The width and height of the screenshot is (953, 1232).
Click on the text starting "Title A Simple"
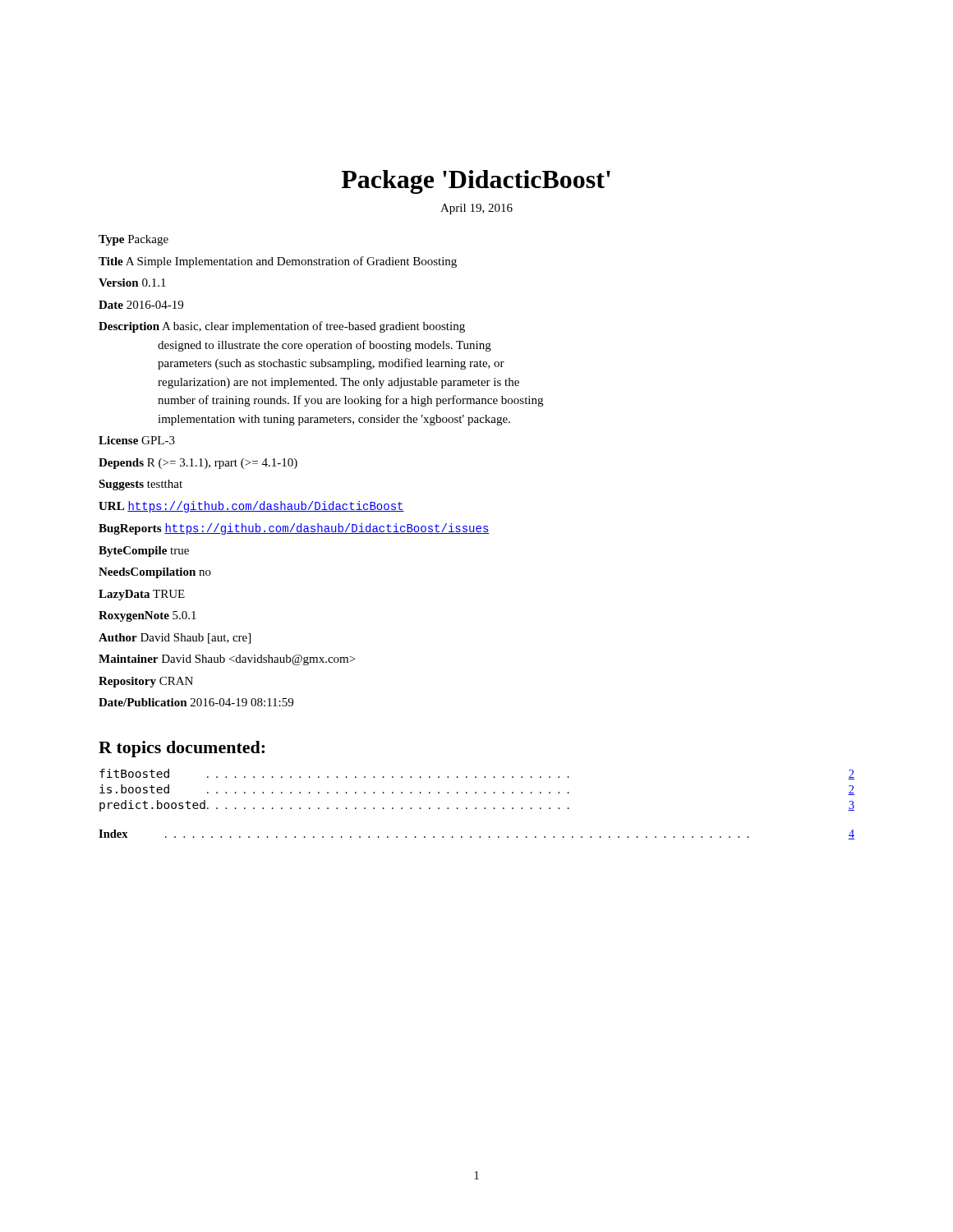point(278,261)
